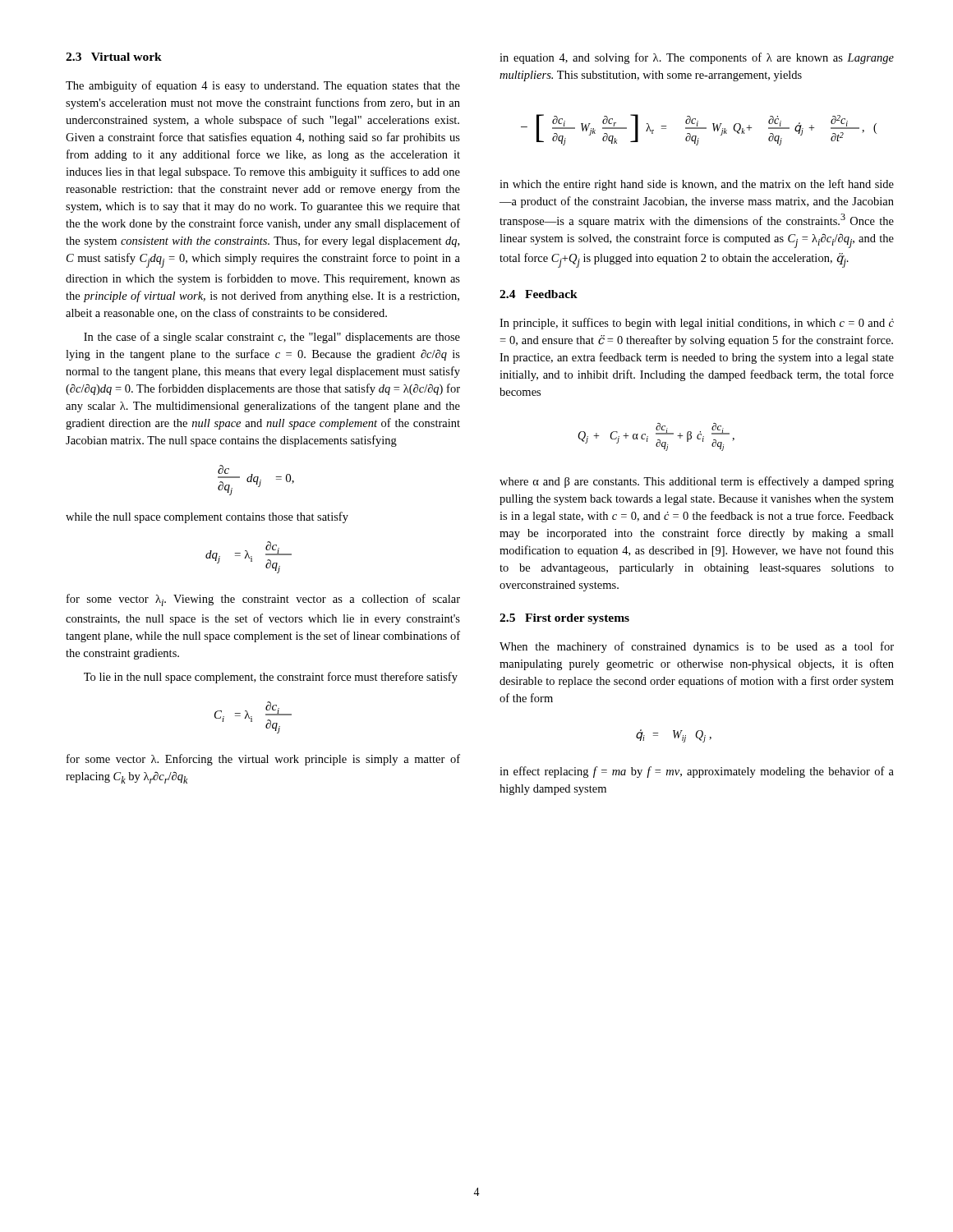Select the section header that reads "2.3 Virtual work"
The image size is (953, 1232).
click(114, 57)
